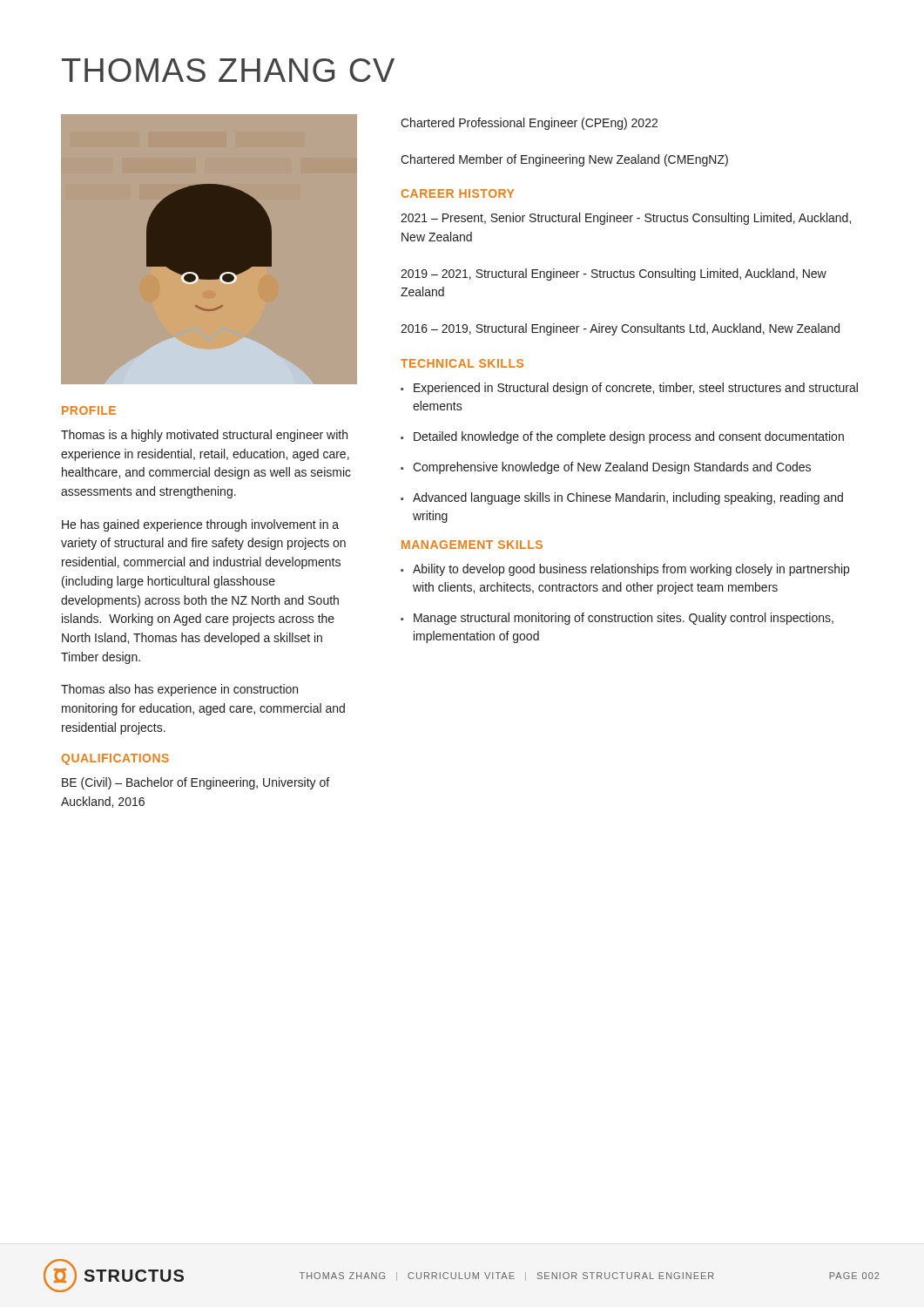Find the text block that reads "2021 – Present, Senior Structural Engineer"
Screen dimensions: 1307x924
(x=626, y=228)
